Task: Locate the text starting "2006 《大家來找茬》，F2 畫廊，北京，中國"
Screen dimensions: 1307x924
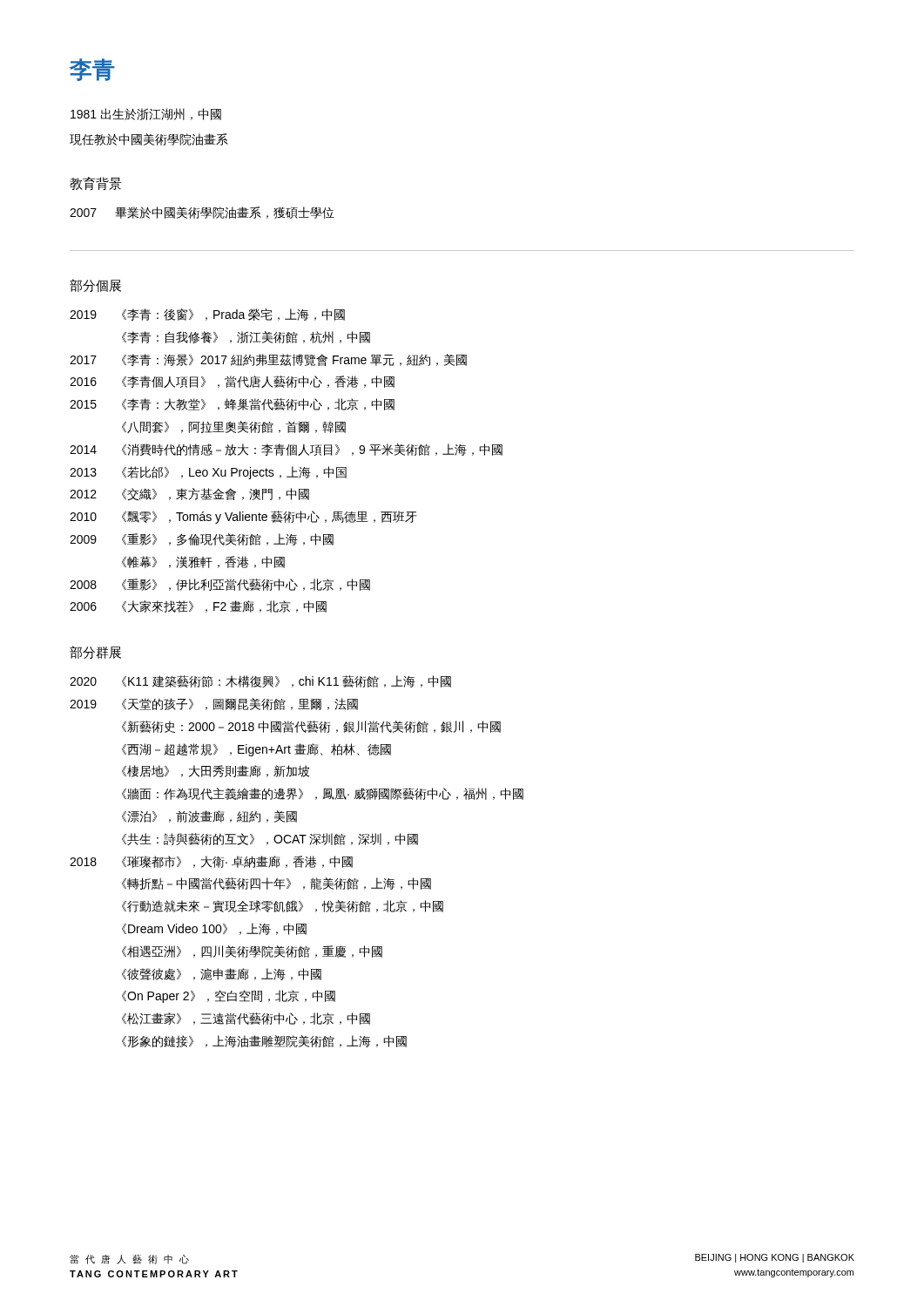Action: pyautogui.click(x=78, y=606)
